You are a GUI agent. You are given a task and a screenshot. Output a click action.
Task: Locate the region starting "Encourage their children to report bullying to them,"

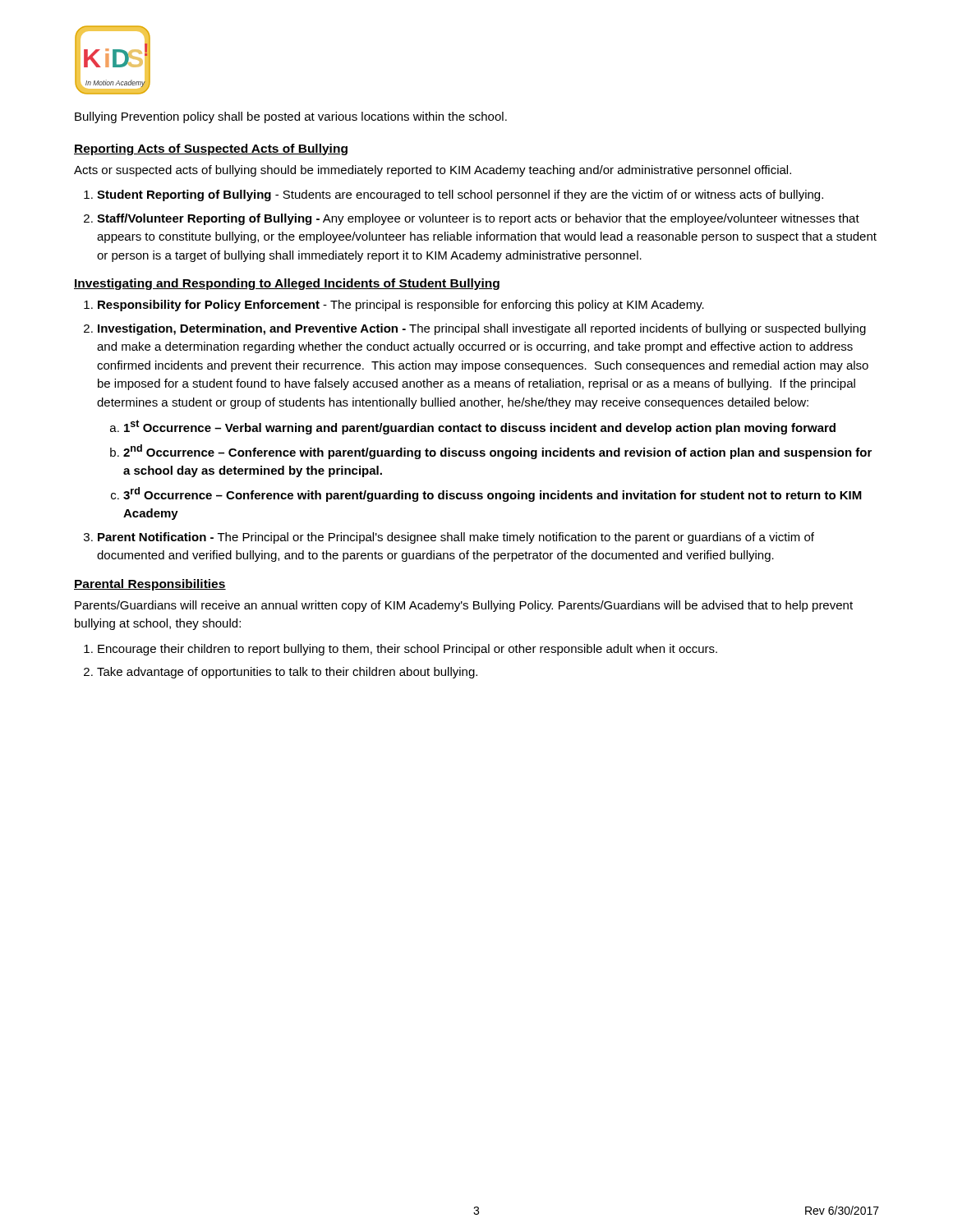[x=408, y=648]
